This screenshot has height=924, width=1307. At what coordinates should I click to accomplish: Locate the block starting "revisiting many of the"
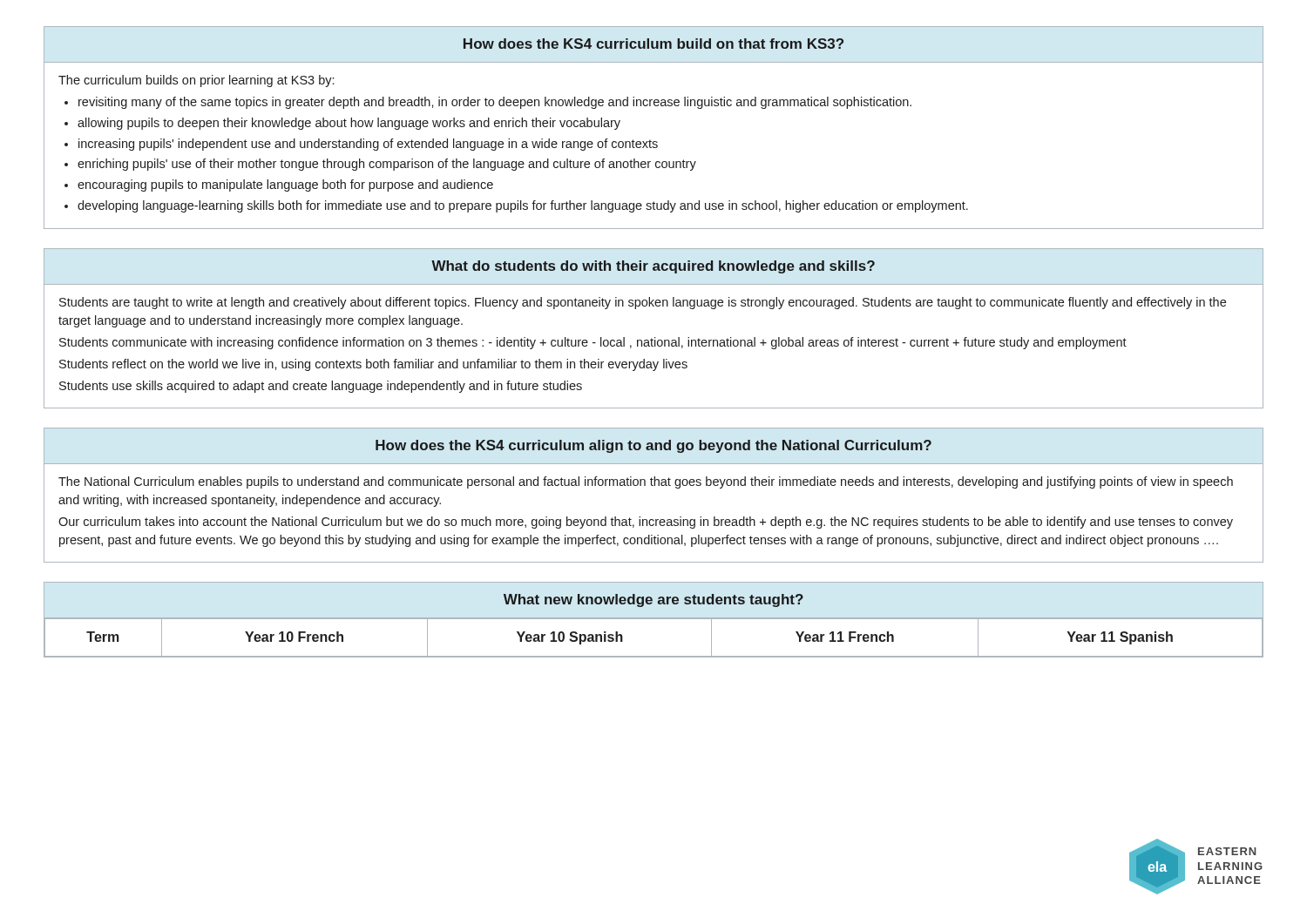coord(495,102)
